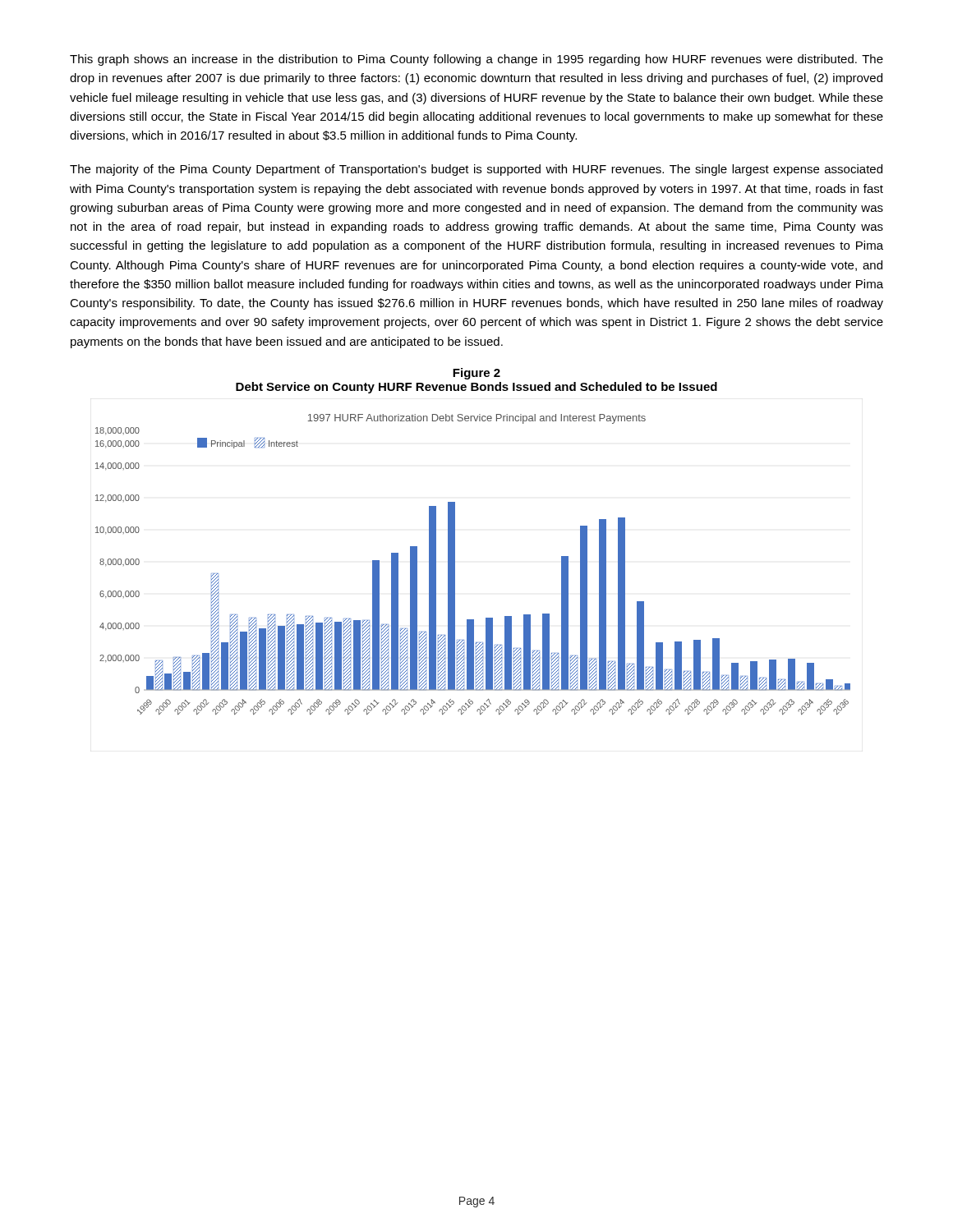Screen dimensions: 1232x953
Task: Navigate to the block starting "The majority of the Pima County Department"
Action: pyautogui.click(x=476, y=255)
